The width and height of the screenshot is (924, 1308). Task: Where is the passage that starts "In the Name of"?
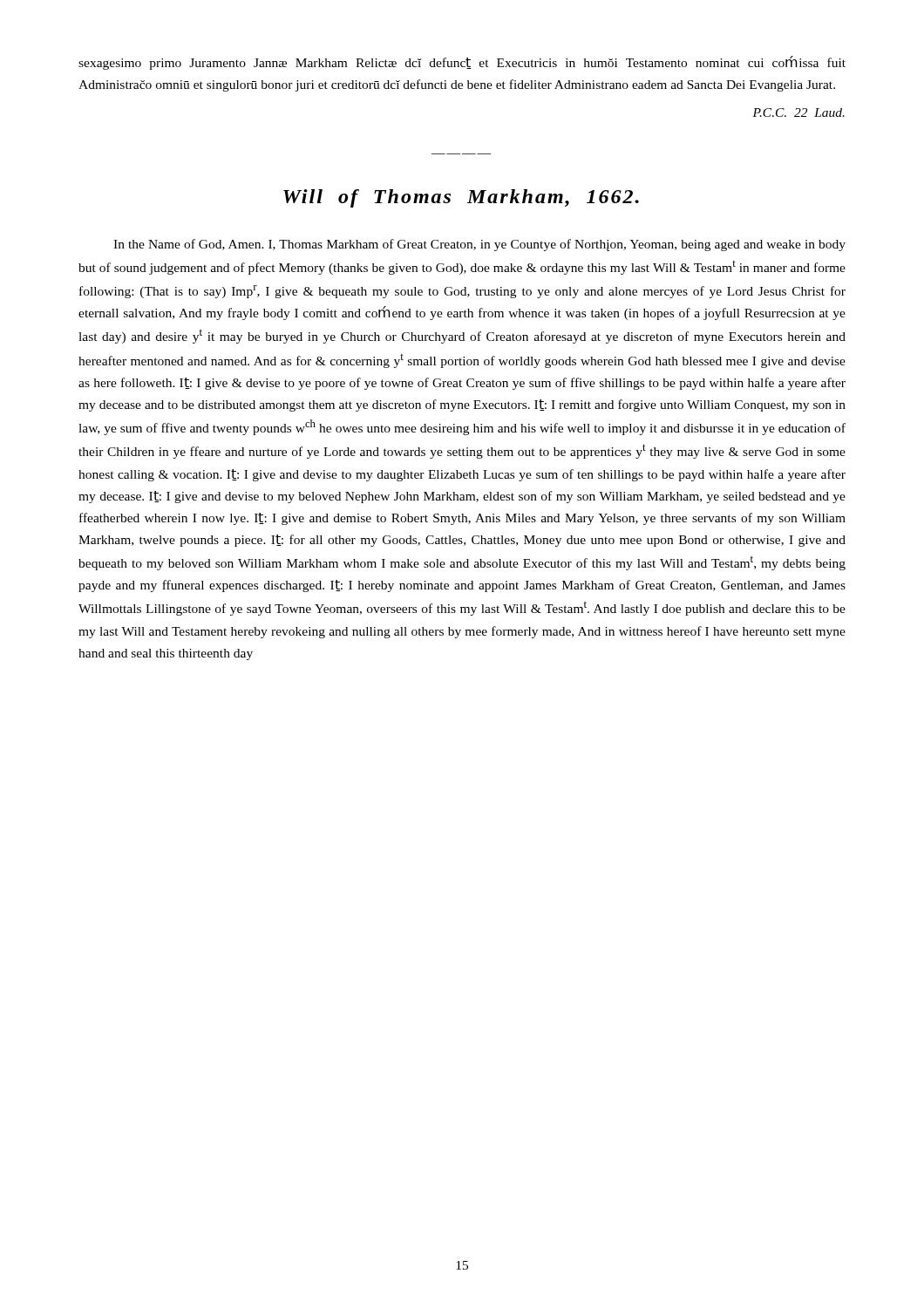[462, 448]
